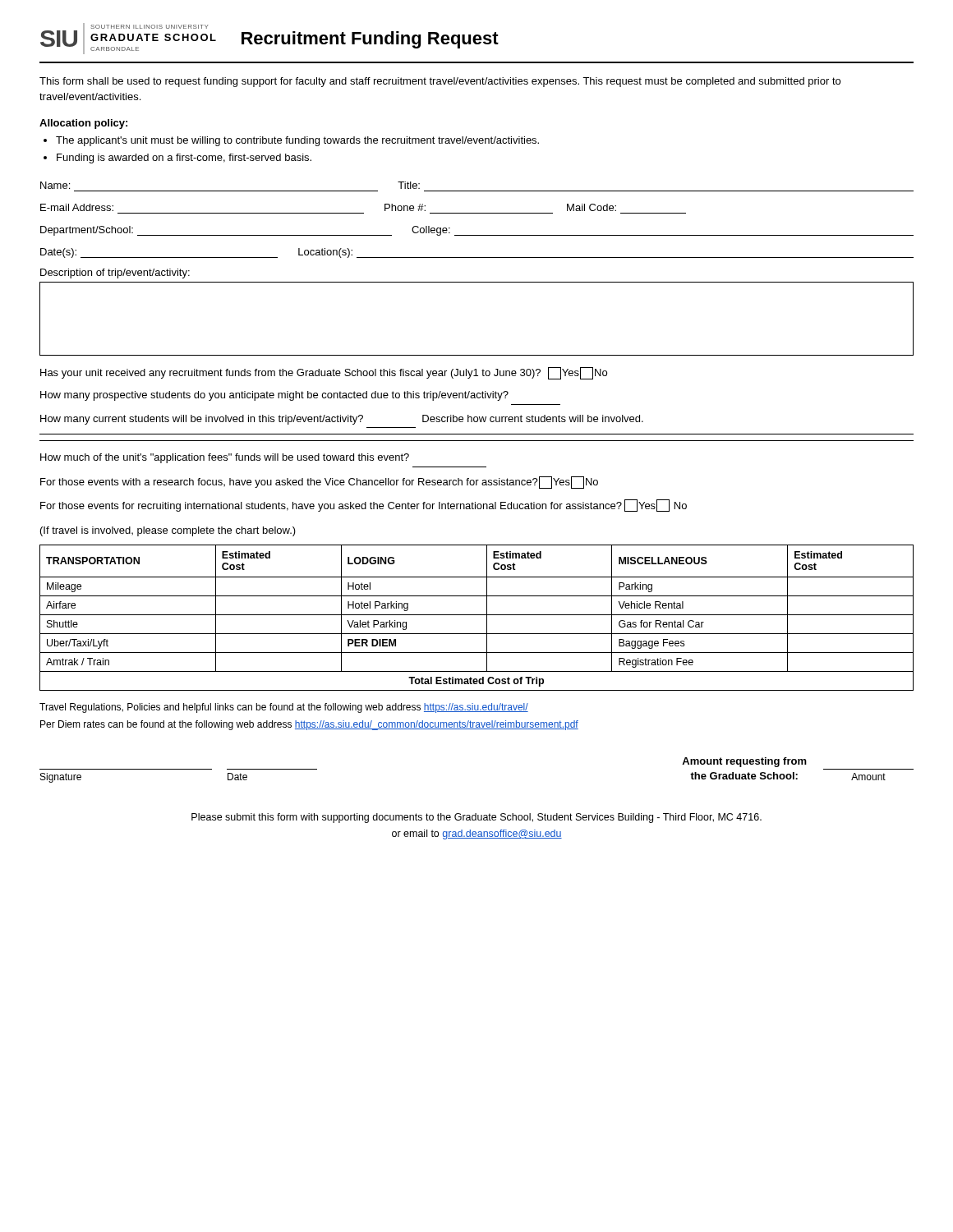Where is the passage that starts "How many prospective"?

[300, 395]
